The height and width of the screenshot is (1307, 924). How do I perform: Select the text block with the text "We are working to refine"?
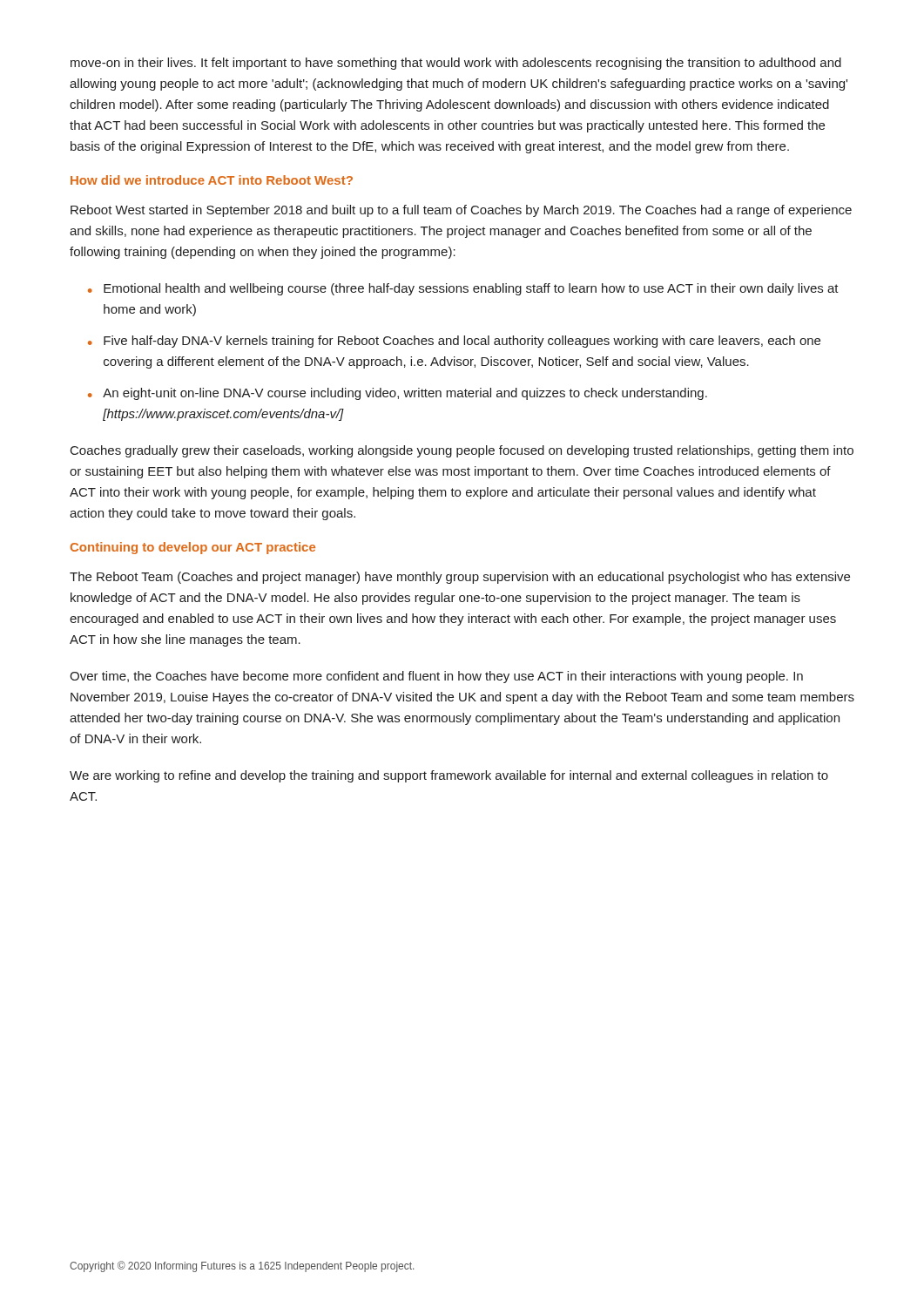click(x=449, y=786)
